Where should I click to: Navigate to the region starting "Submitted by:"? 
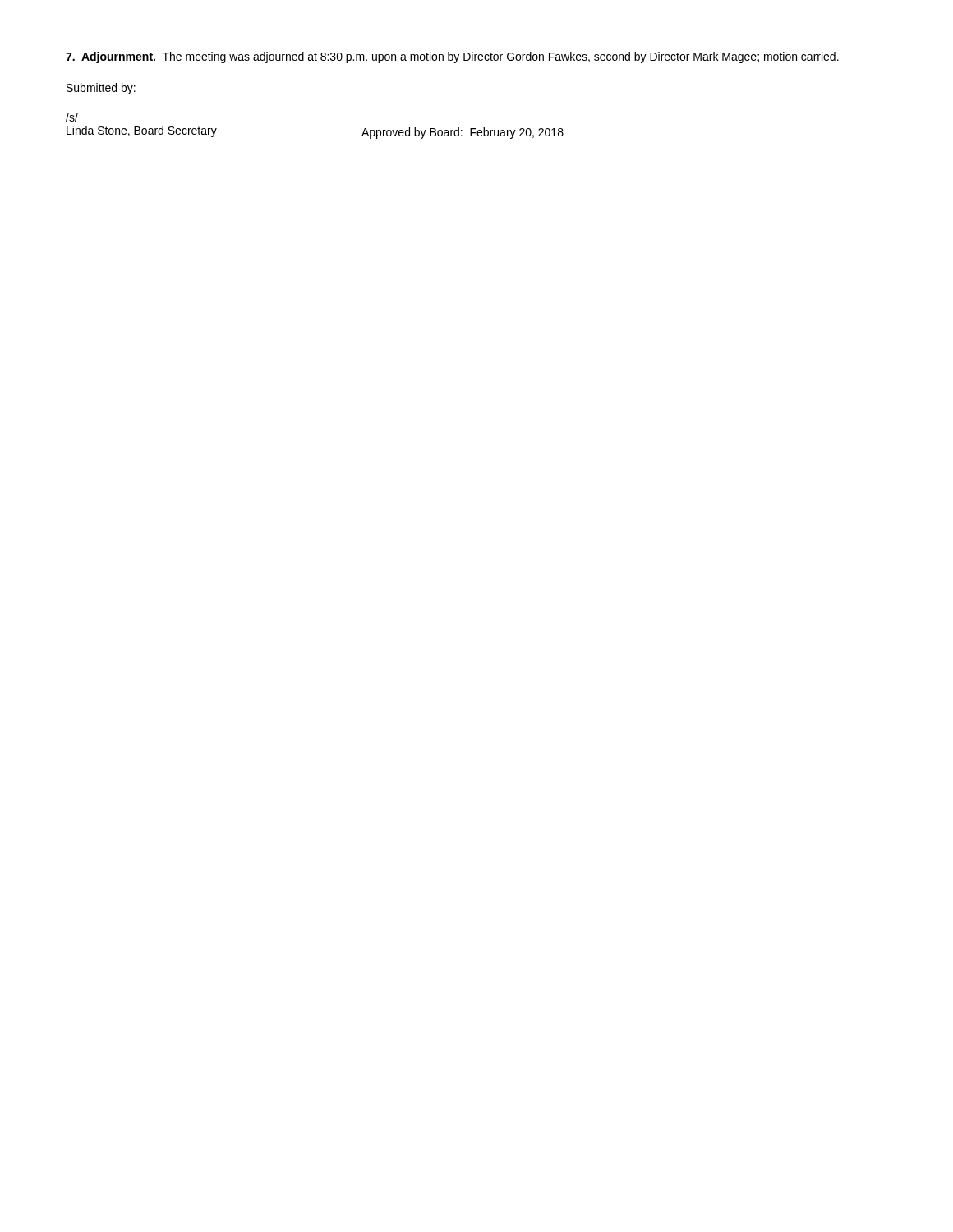(x=101, y=88)
